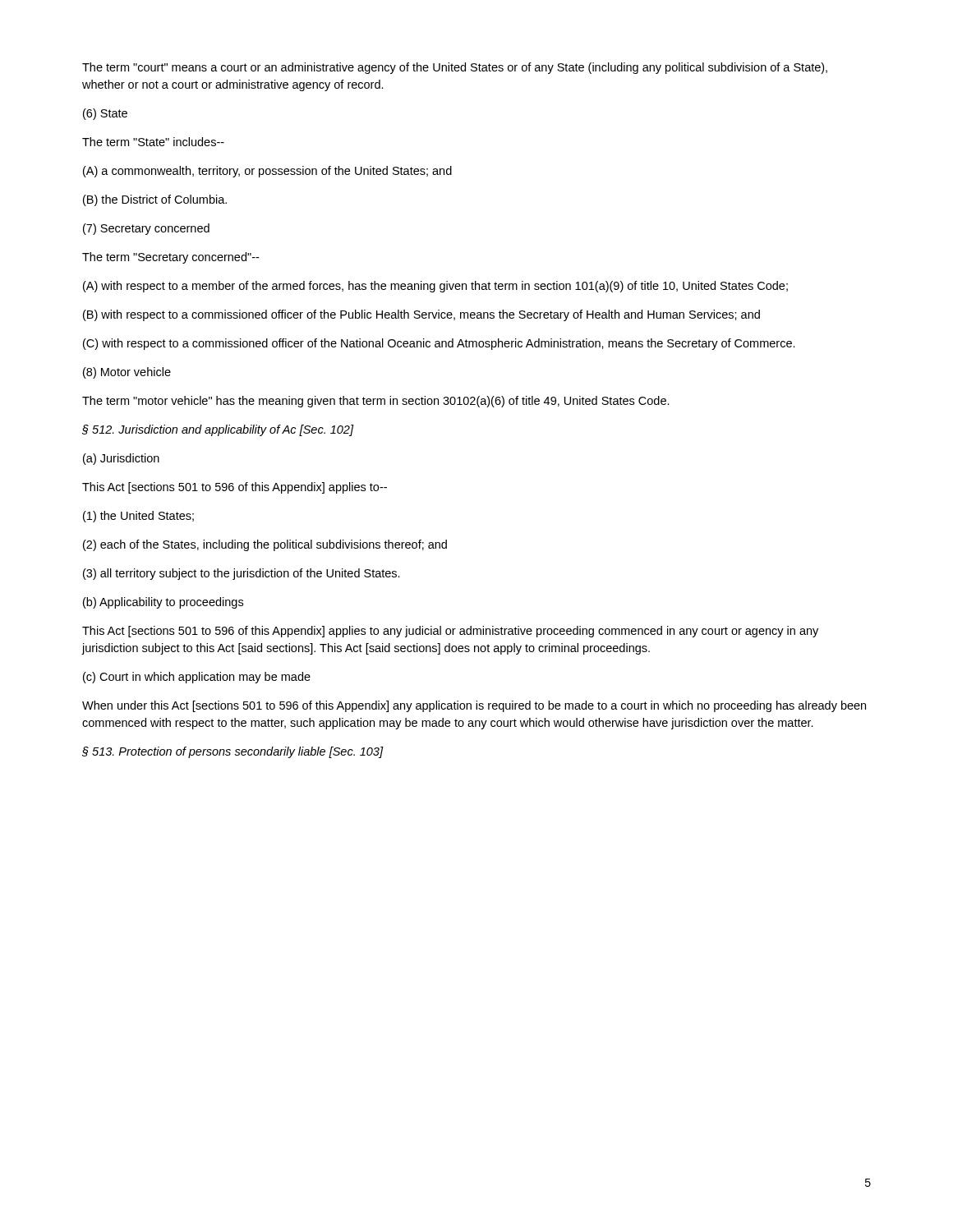Find the block on this page that starts "When under this Act [sections 501"
This screenshot has height=1232, width=953.
click(474, 714)
